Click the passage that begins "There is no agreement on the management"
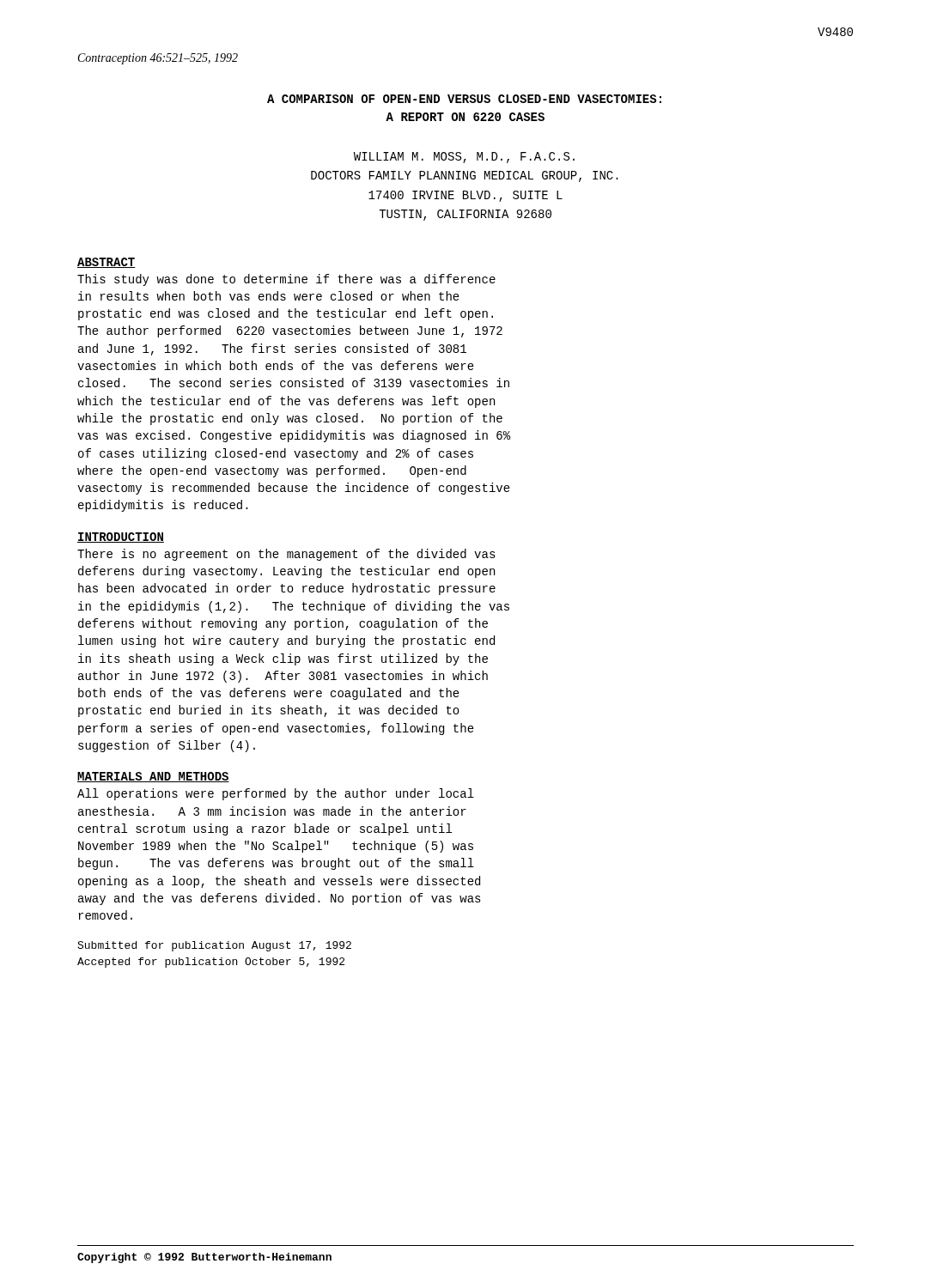Screen dimensions: 1288x931 click(x=294, y=650)
